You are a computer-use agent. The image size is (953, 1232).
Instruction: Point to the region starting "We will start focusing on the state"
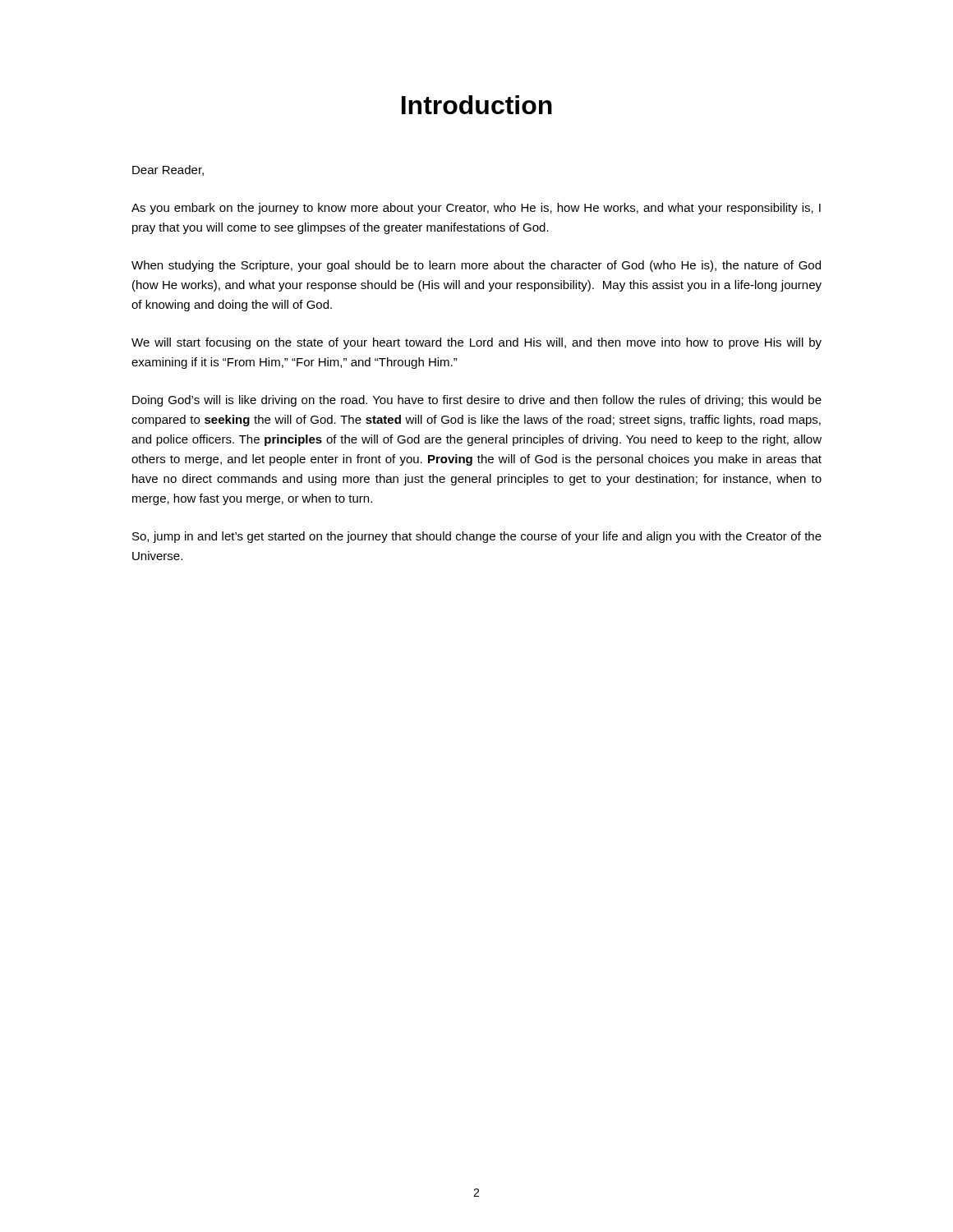476,352
